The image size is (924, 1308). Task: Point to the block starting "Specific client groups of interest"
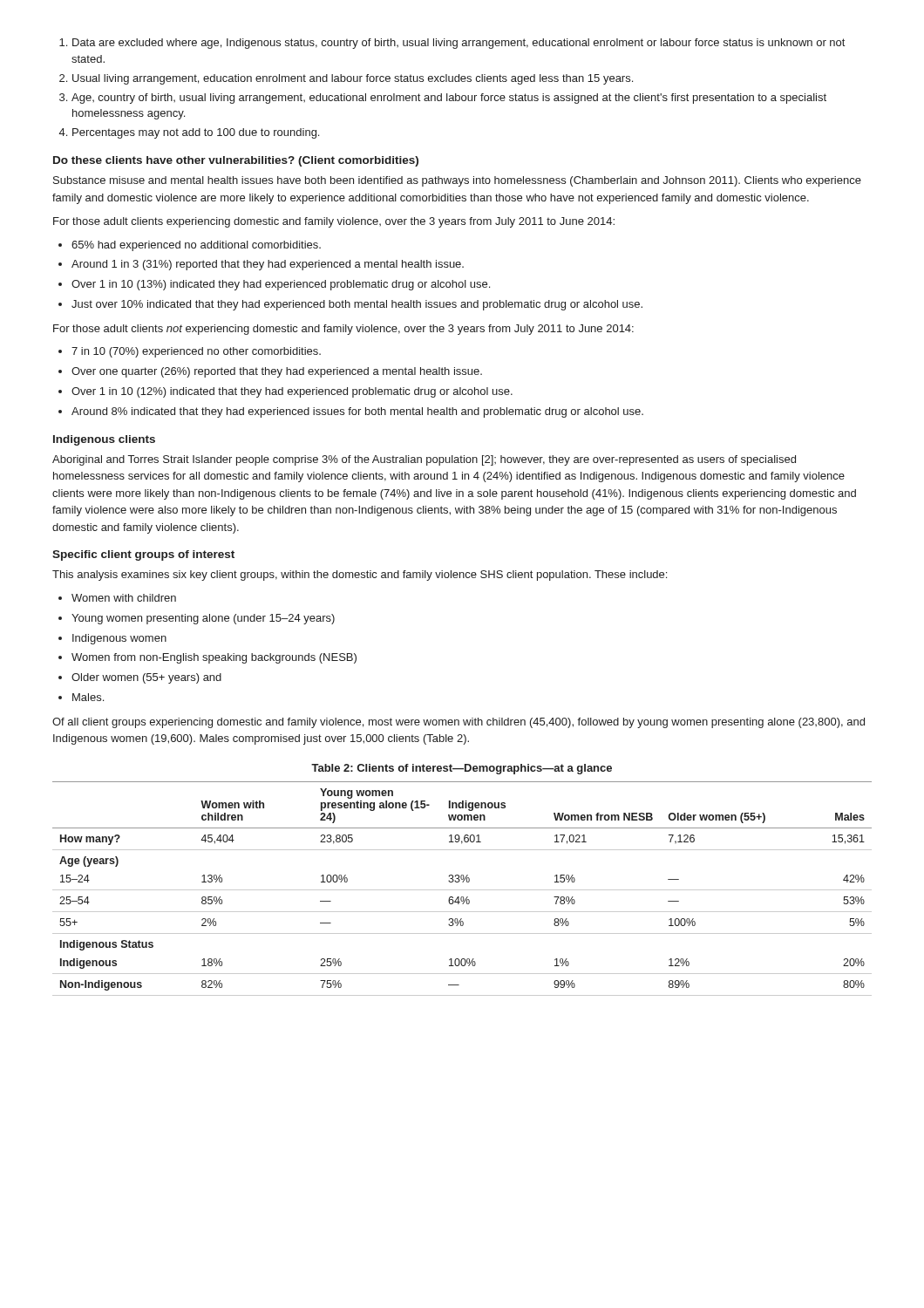[144, 554]
